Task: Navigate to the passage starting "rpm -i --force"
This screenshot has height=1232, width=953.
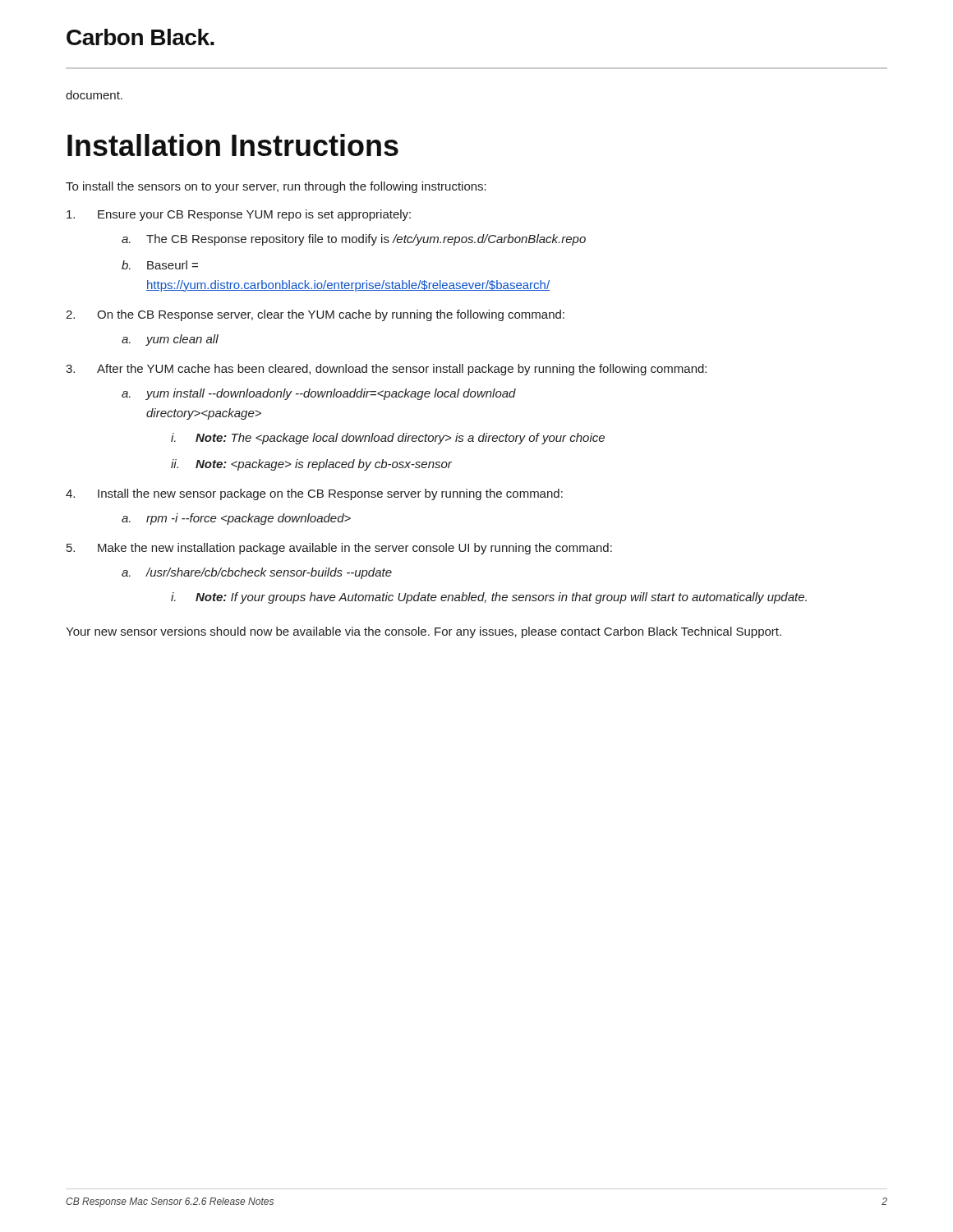Action: (249, 518)
